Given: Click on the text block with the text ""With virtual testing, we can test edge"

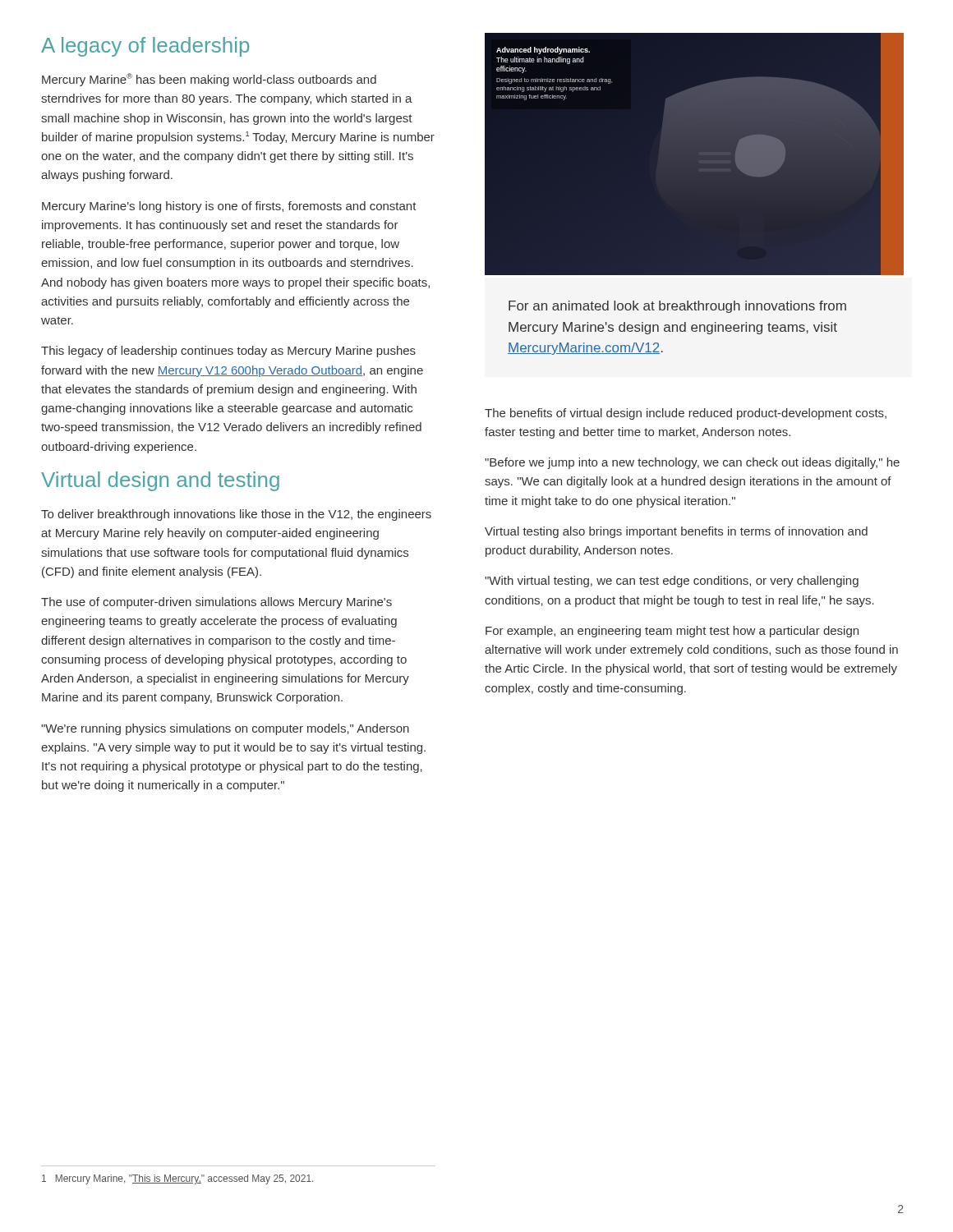Looking at the screenshot, I should click(698, 590).
